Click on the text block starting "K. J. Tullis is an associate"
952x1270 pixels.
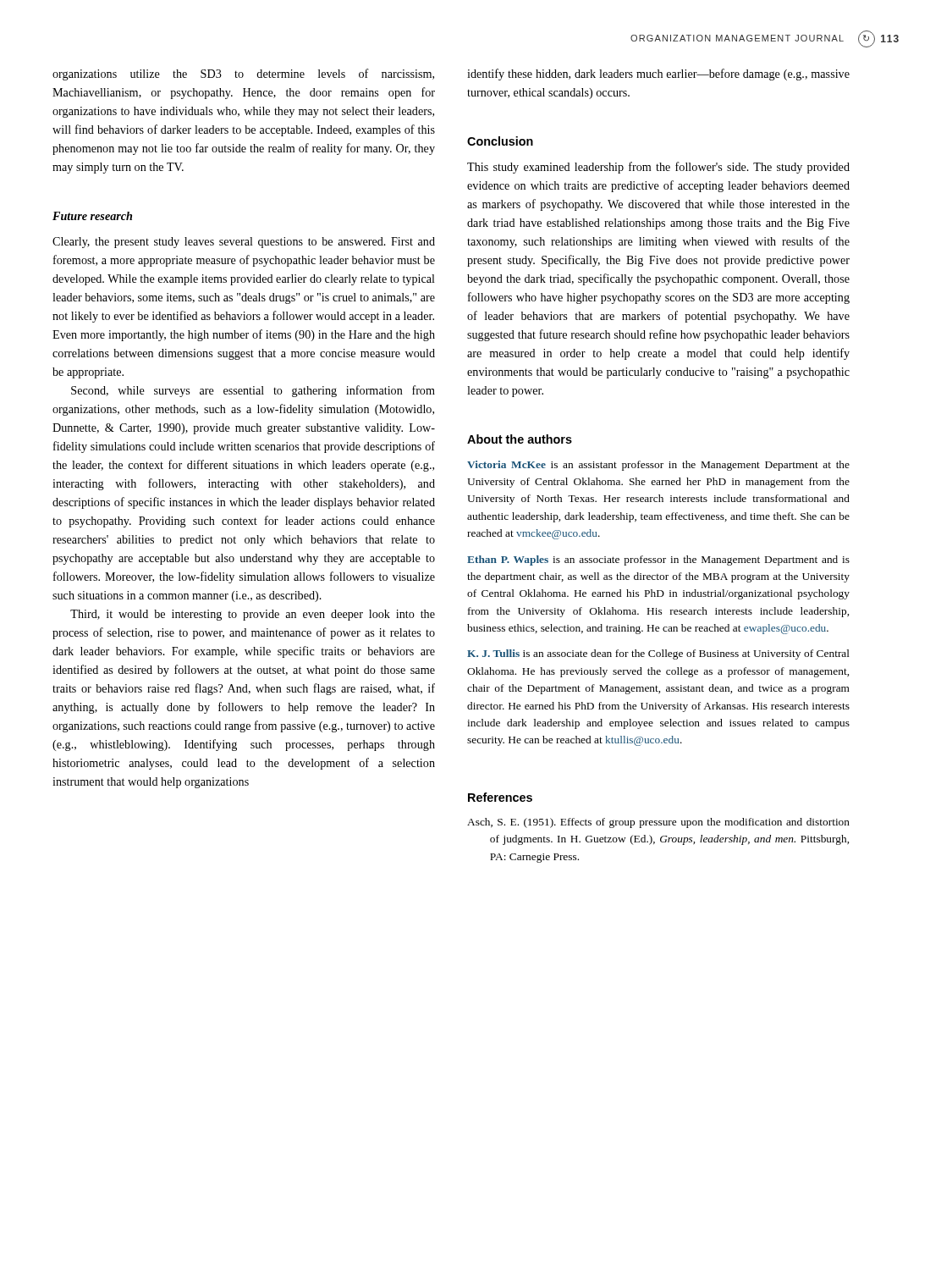[x=658, y=697]
